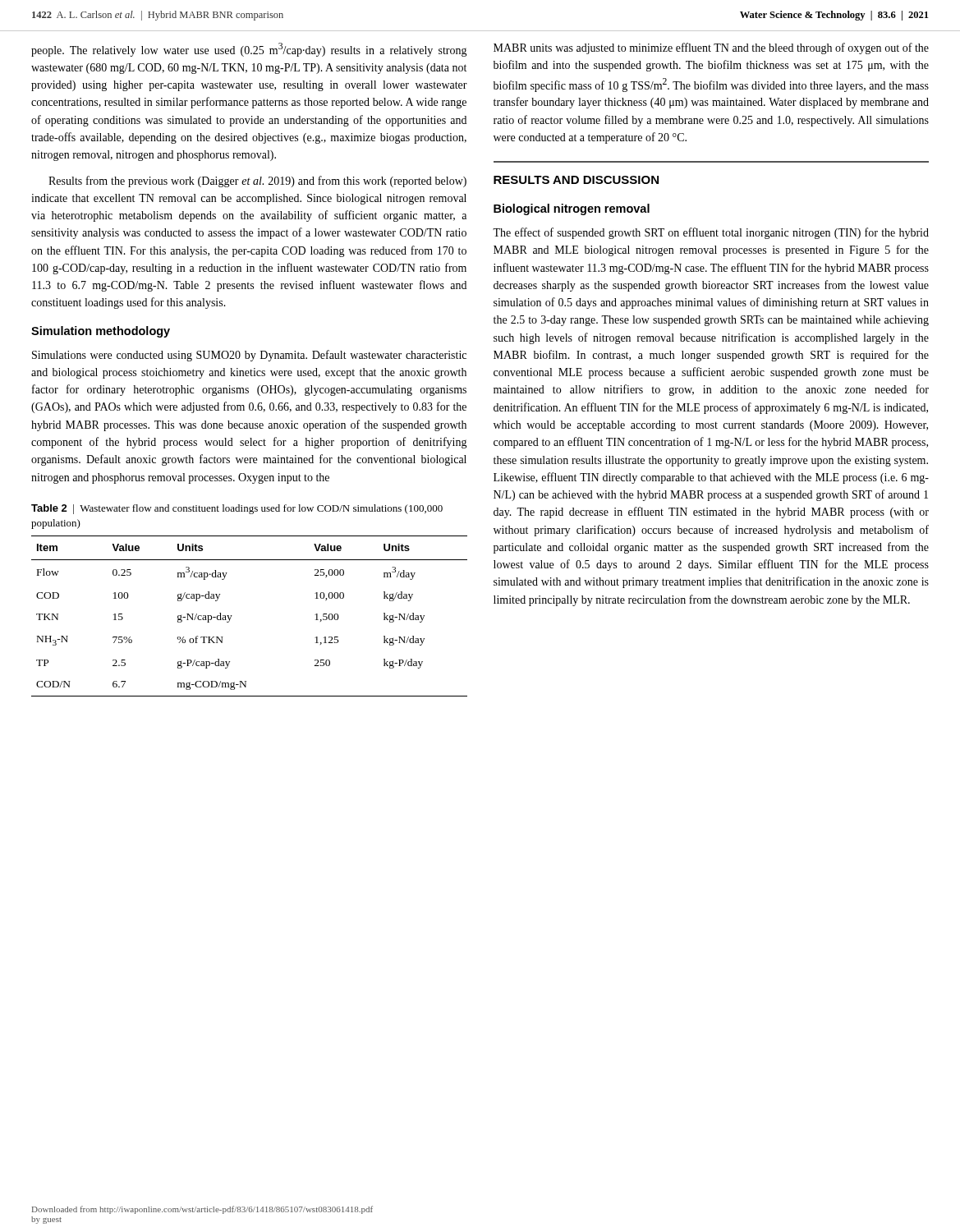This screenshot has height=1232, width=960.
Task: Locate the caption with the text "Table 2 | Wastewater flow and constituent loadings"
Action: pyautogui.click(x=237, y=515)
